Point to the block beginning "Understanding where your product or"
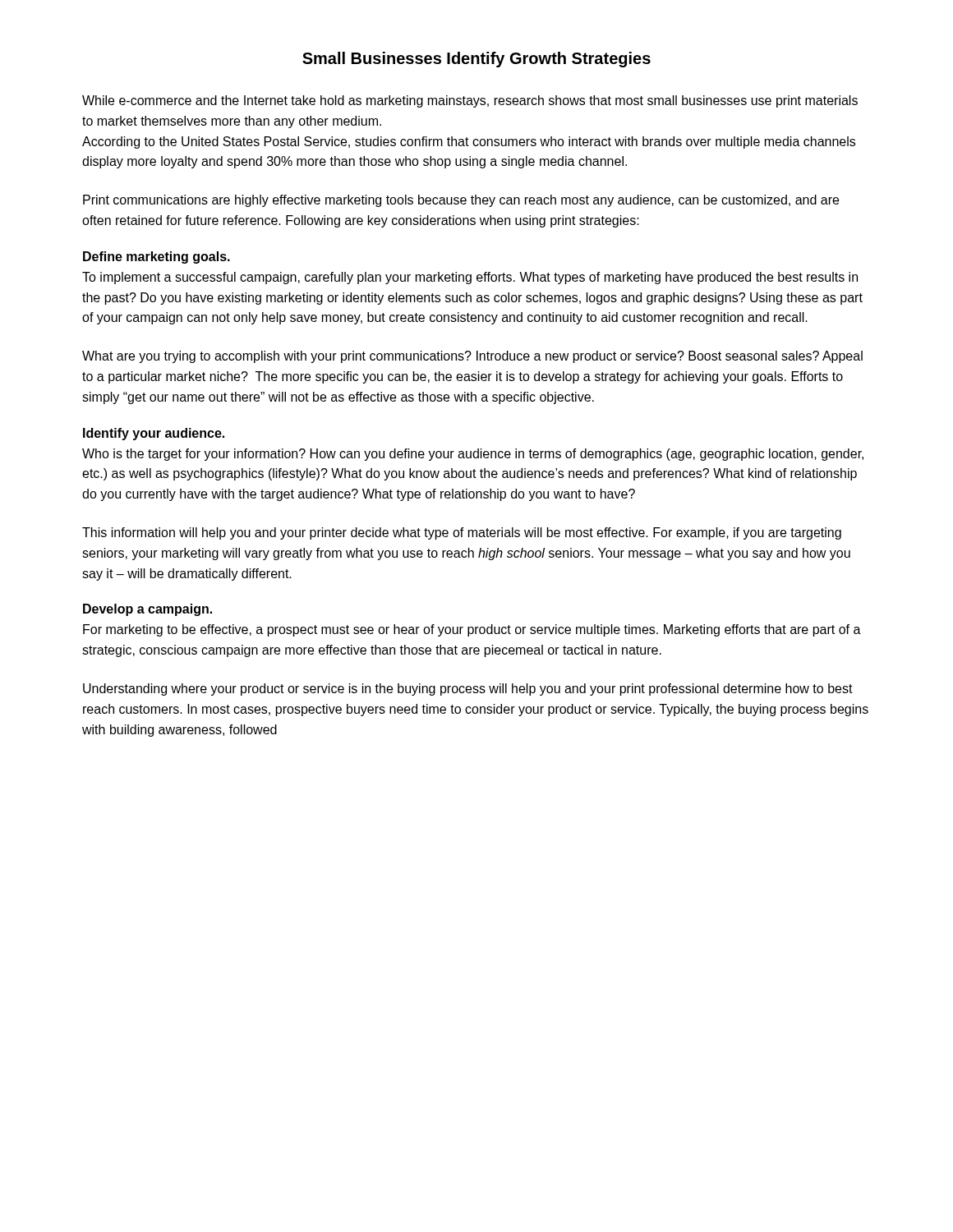953x1232 pixels. pos(475,709)
